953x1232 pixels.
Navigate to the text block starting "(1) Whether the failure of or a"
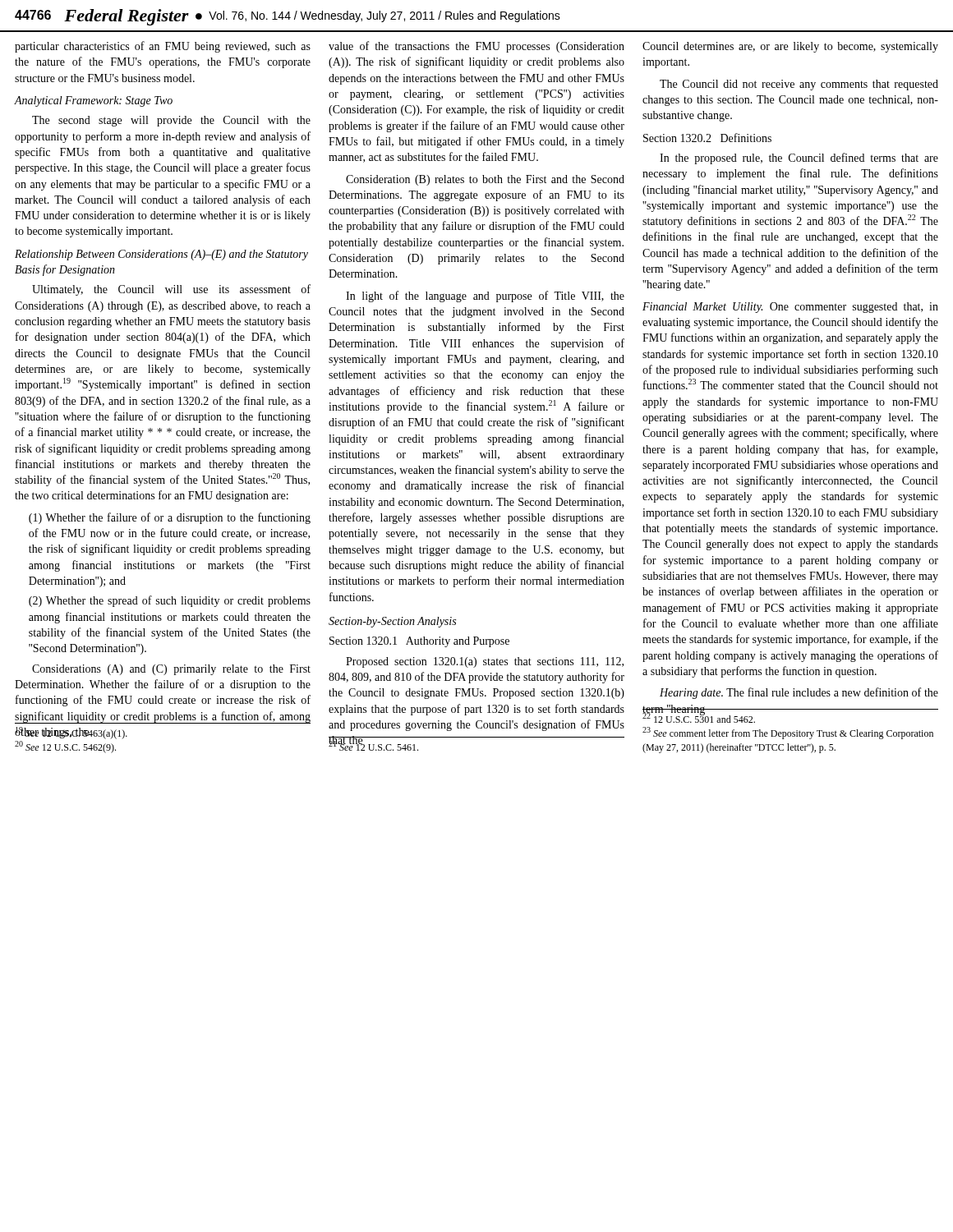(170, 549)
